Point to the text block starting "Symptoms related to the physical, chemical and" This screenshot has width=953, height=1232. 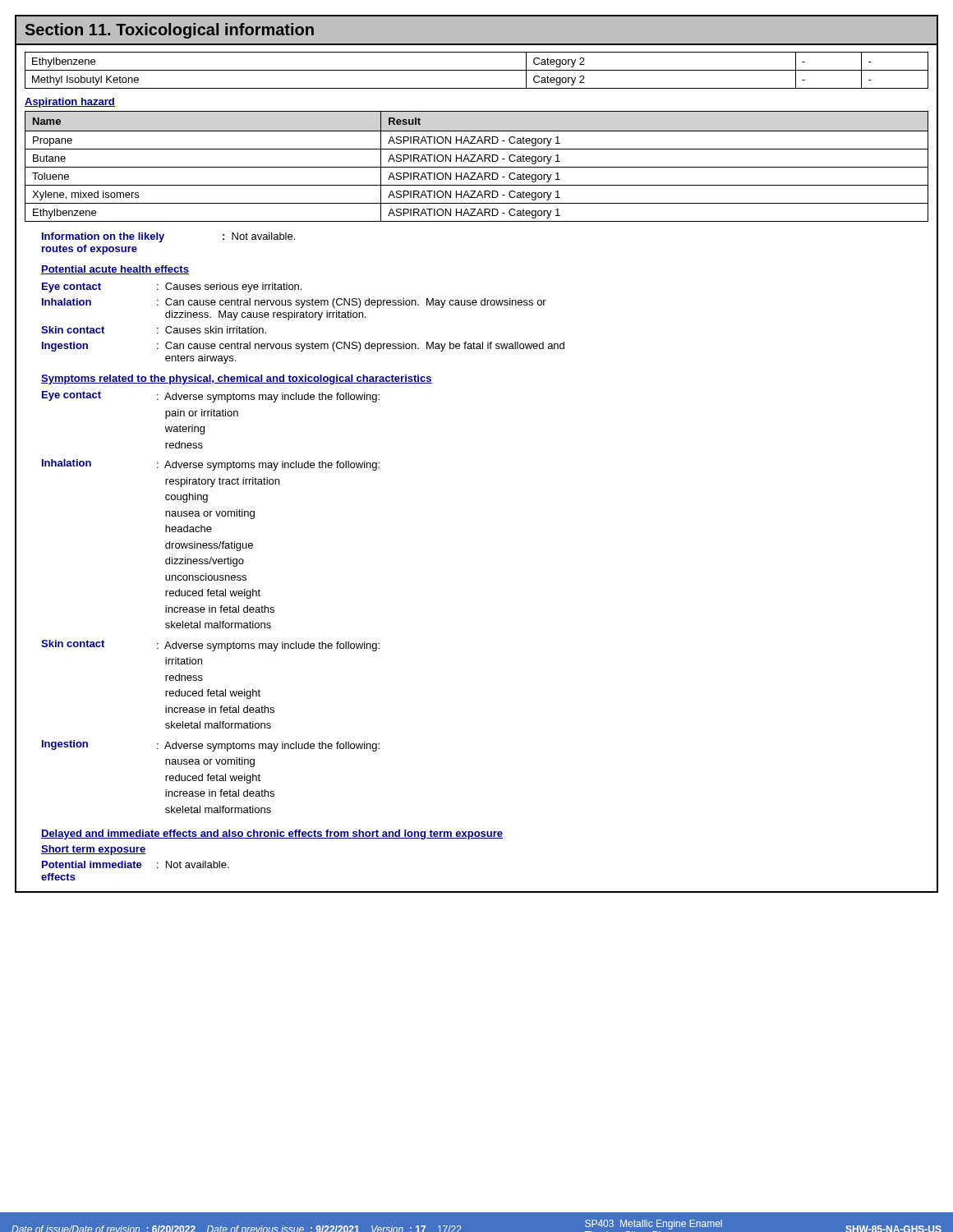coord(236,378)
